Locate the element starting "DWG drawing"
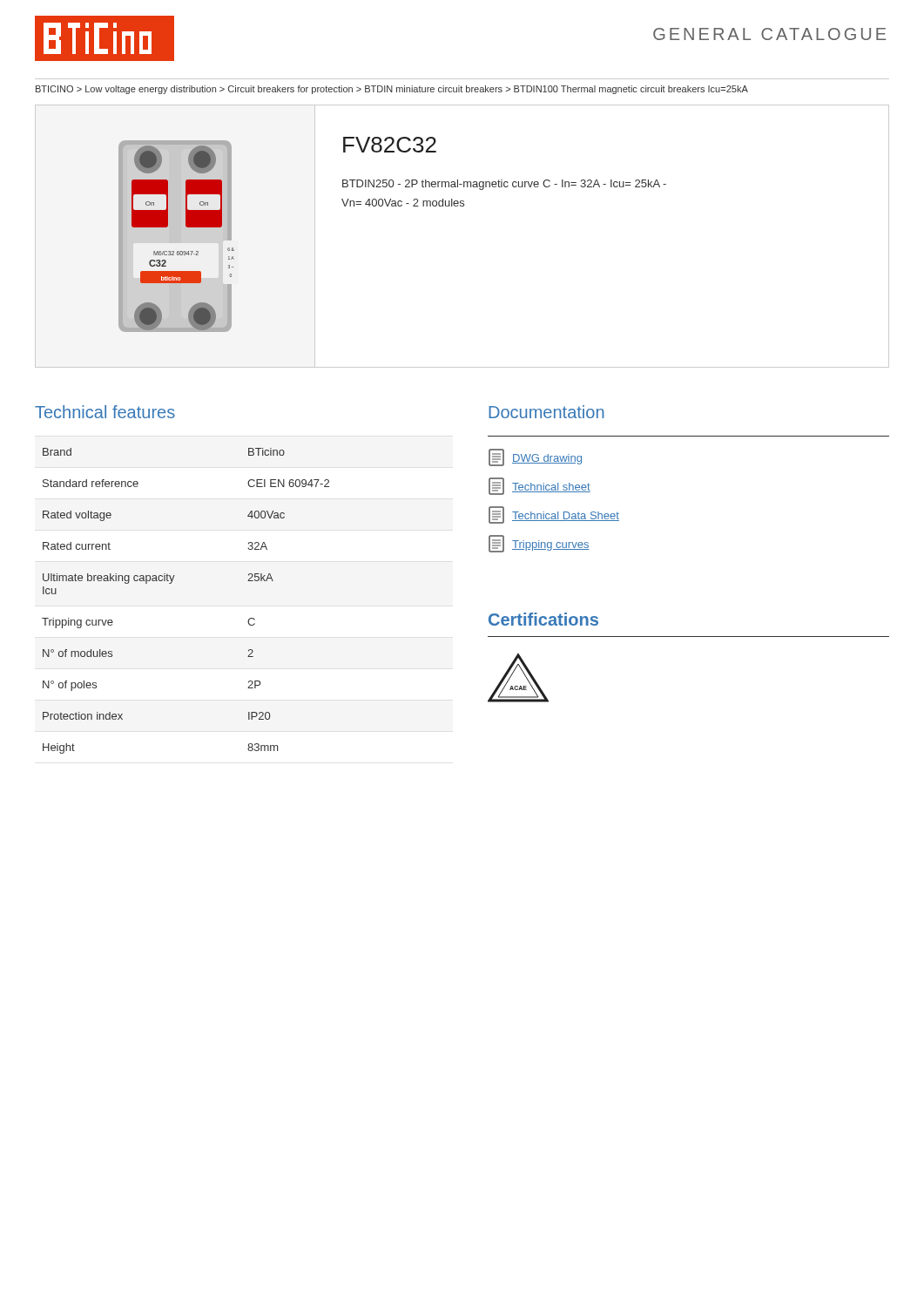924x1307 pixels. click(535, 457)
